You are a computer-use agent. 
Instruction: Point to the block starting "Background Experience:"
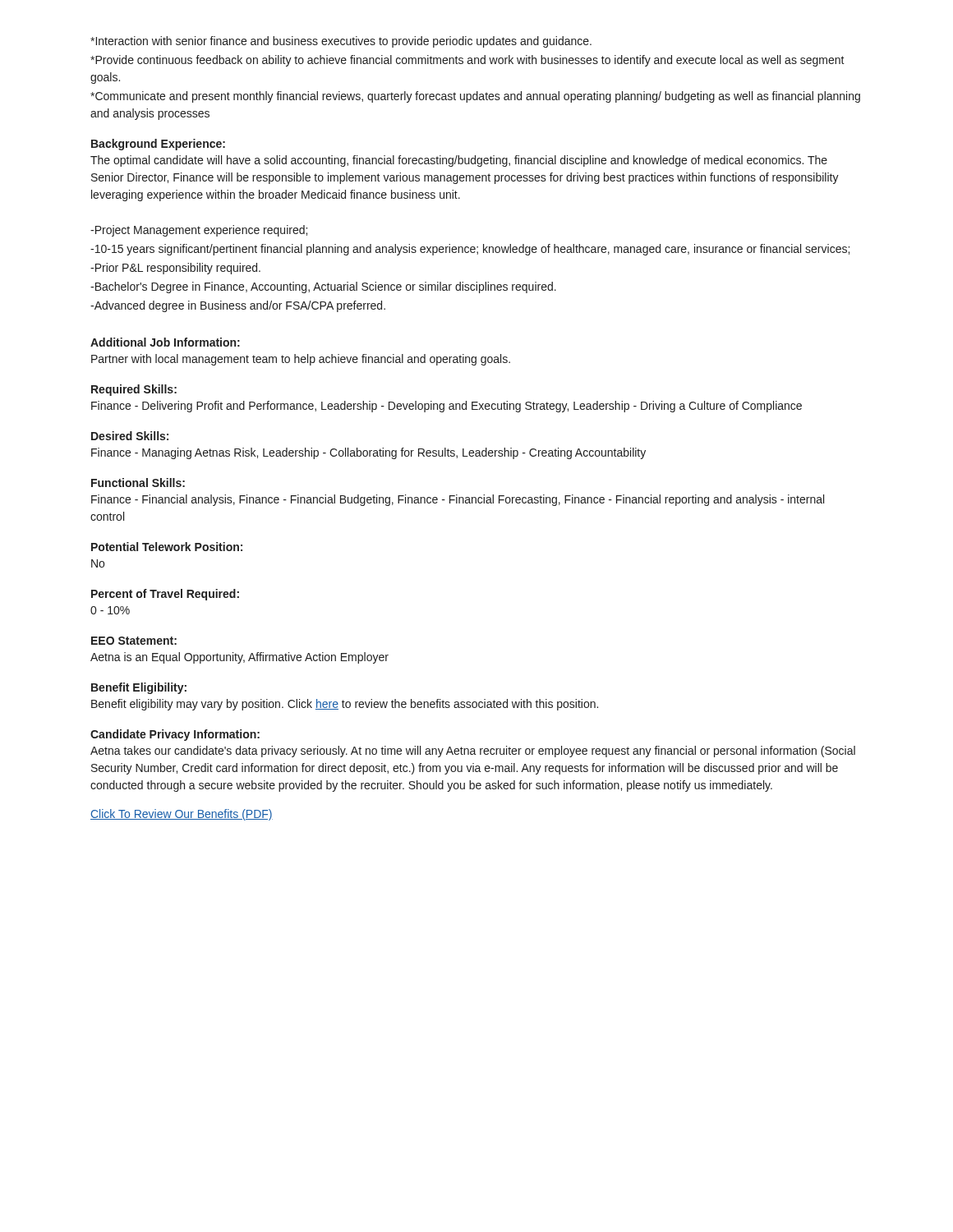pos(158,144)
